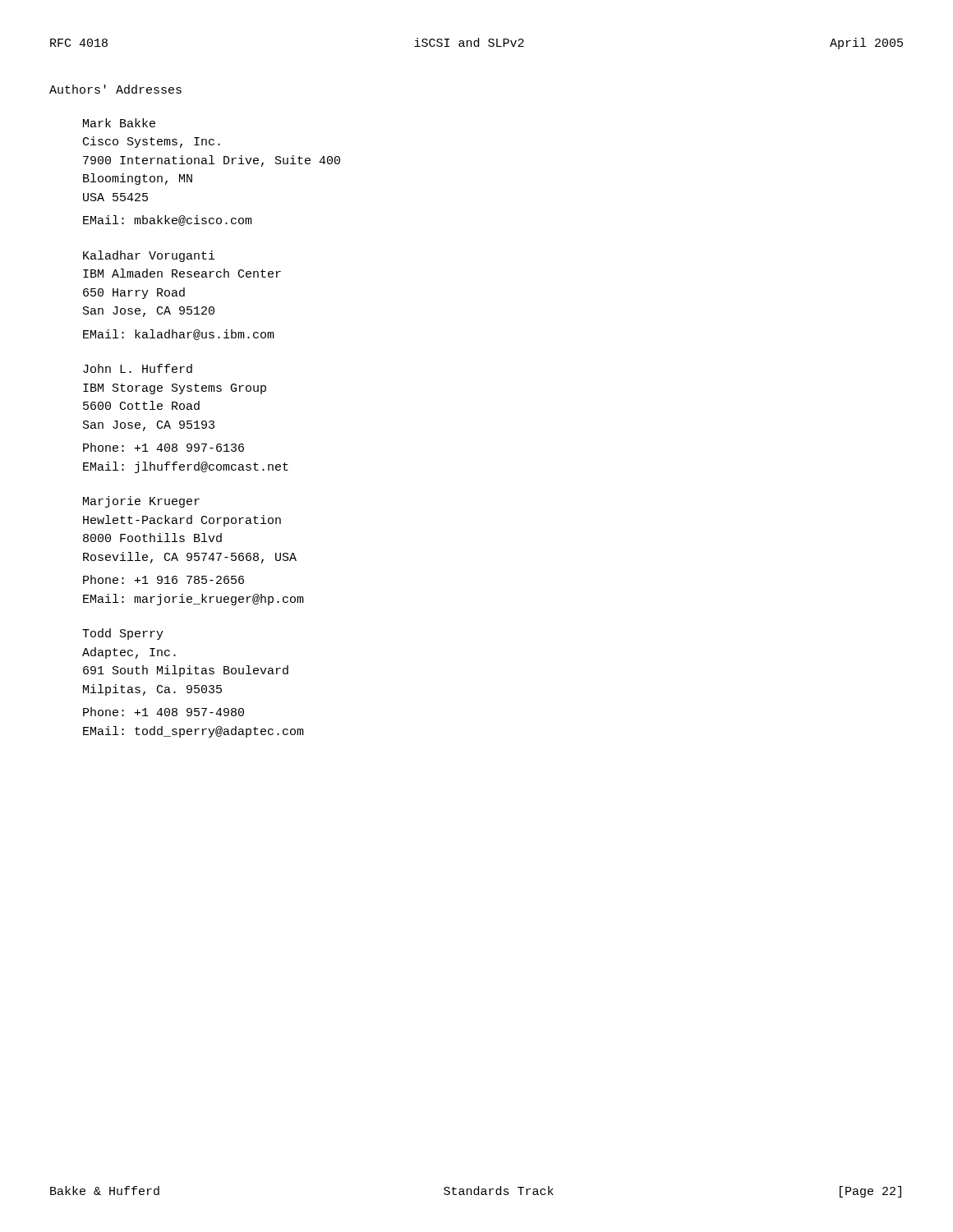Find "EMail: mbakke@cisco.com" on this page

tap(167, 221)
